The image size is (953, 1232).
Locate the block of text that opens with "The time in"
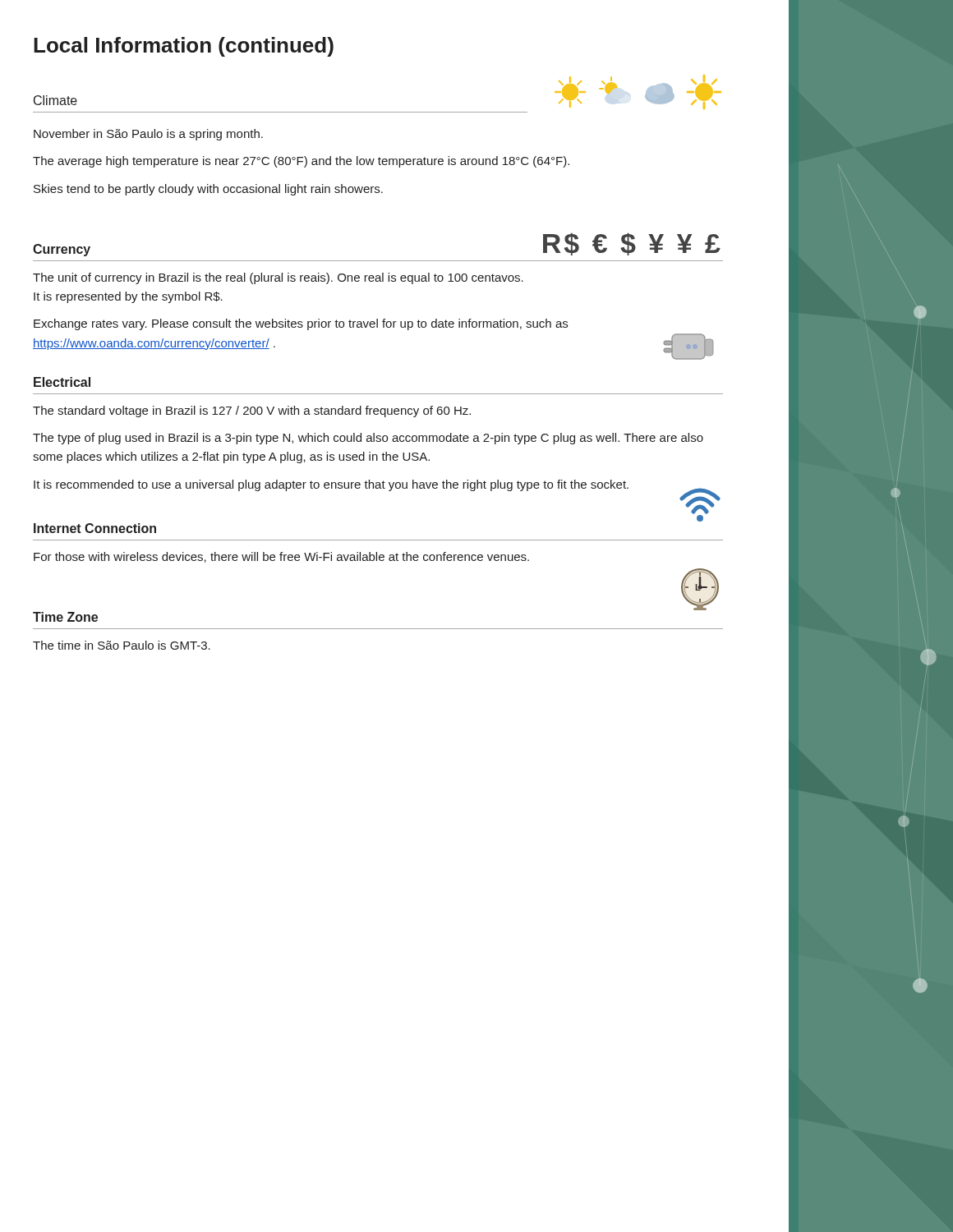122,645
